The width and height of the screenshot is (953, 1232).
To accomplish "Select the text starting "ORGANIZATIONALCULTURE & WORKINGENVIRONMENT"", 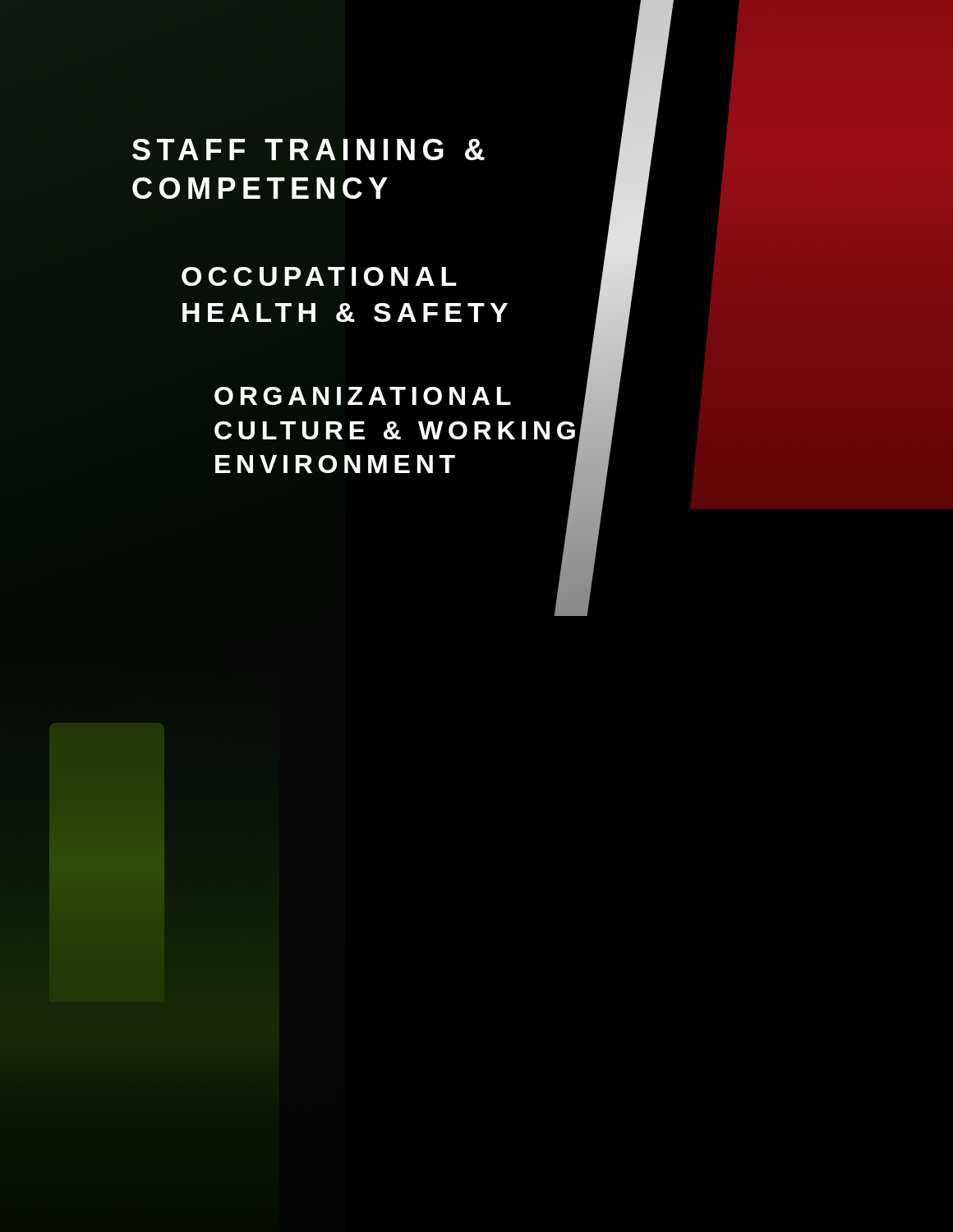I will click(460, 431).
